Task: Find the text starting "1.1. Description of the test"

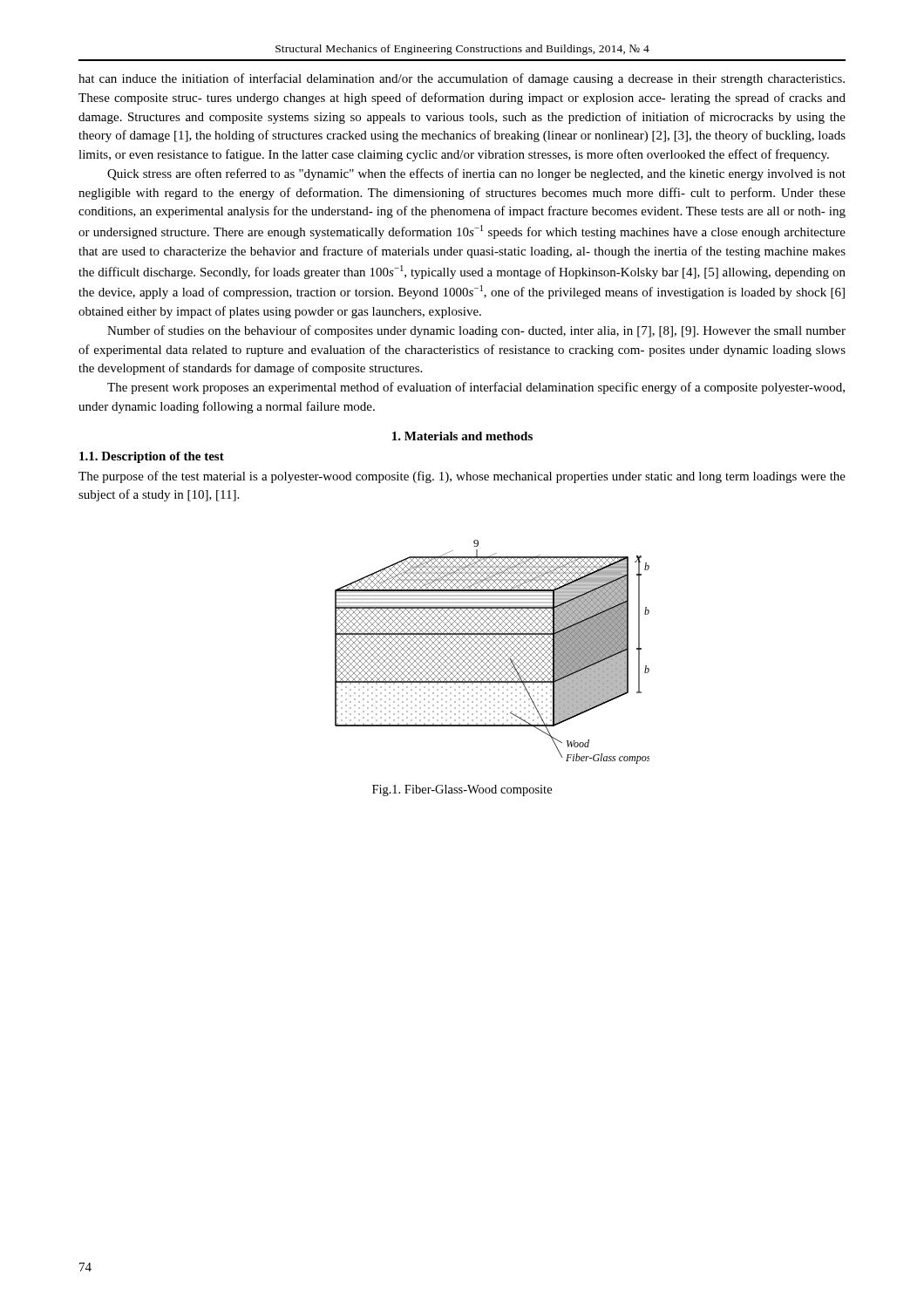Action: pyautogui.click(x=151, y=456)
